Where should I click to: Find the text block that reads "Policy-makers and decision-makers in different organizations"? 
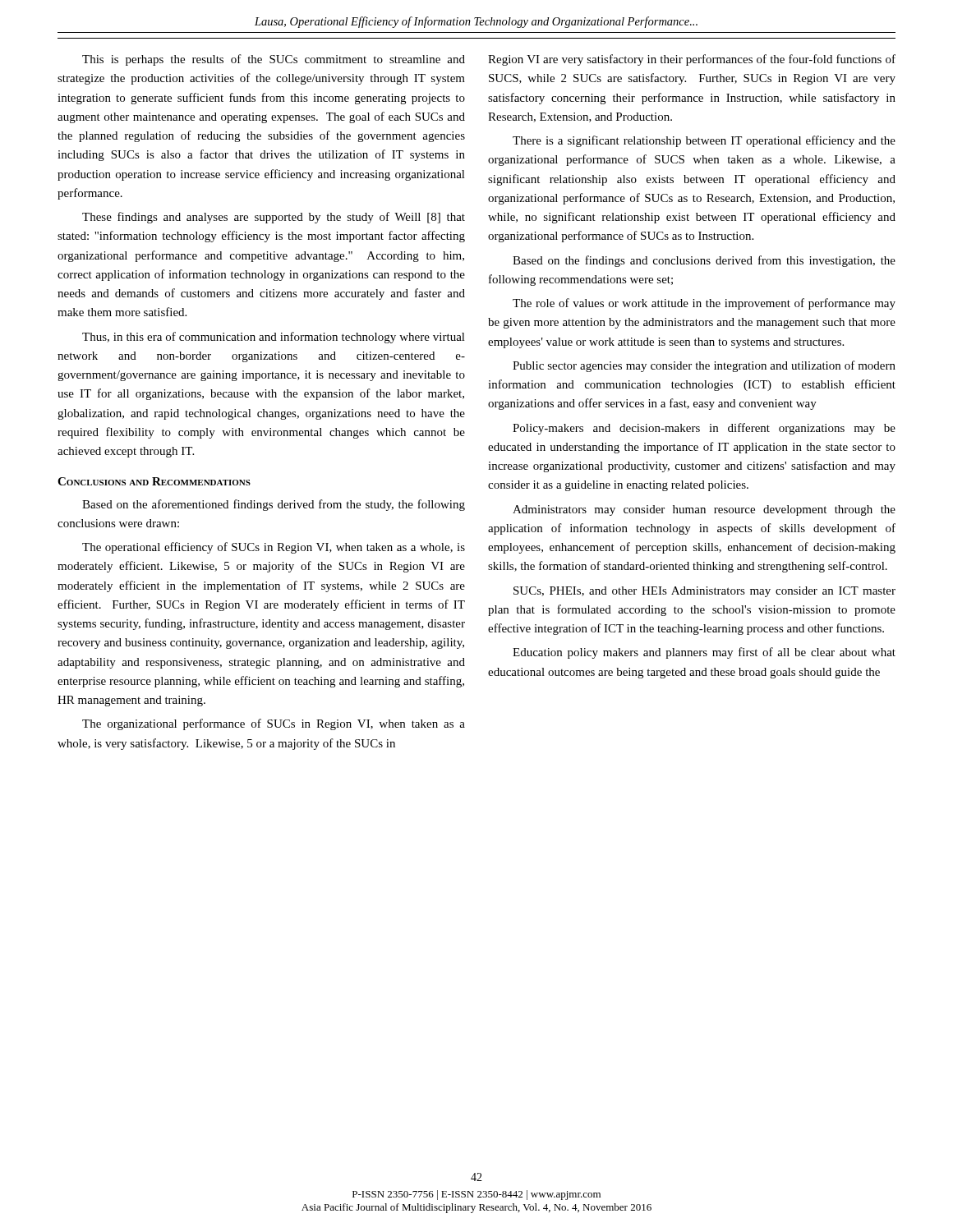point(692,457)
